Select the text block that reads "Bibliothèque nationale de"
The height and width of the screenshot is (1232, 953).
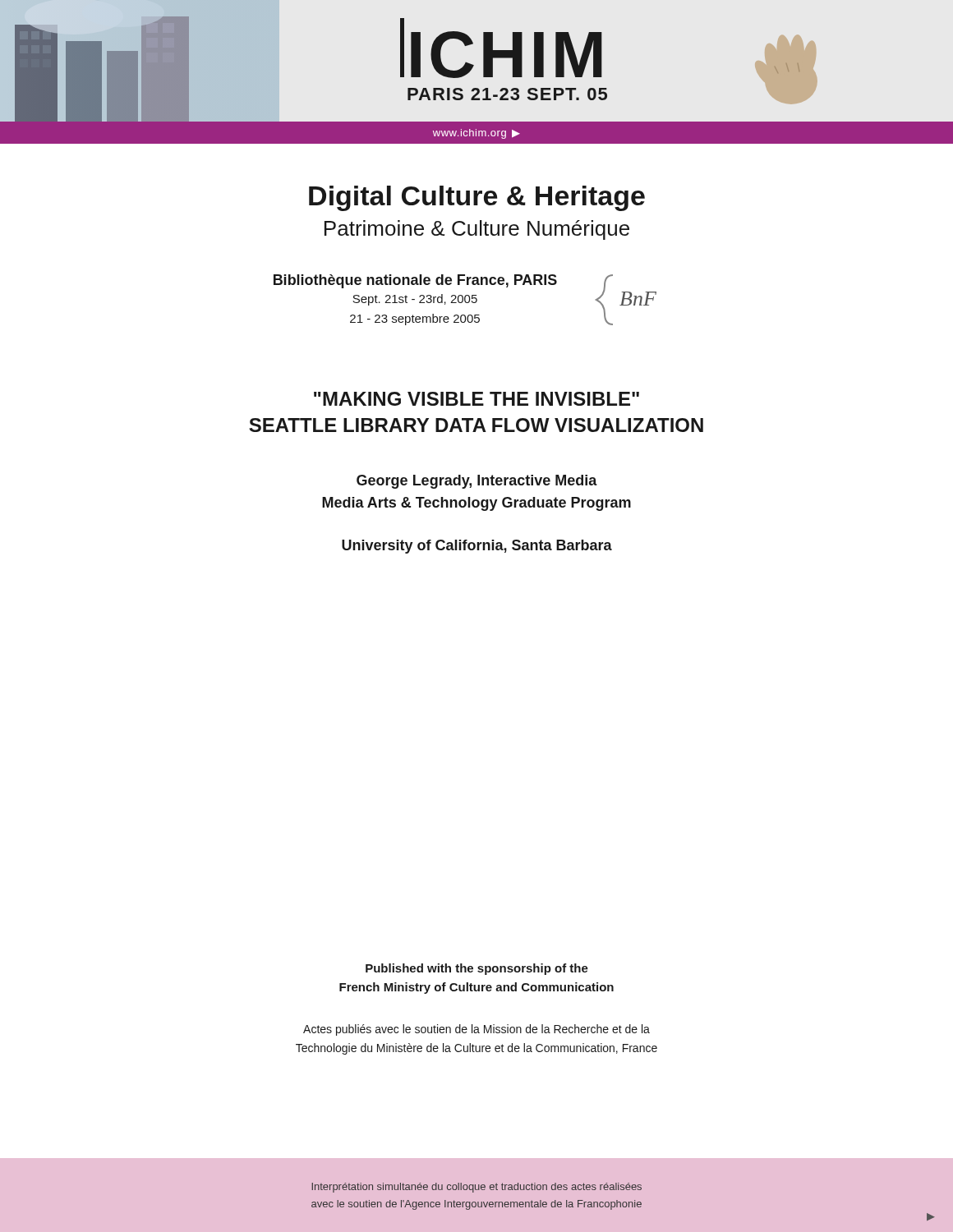click(x=415, y=300)
